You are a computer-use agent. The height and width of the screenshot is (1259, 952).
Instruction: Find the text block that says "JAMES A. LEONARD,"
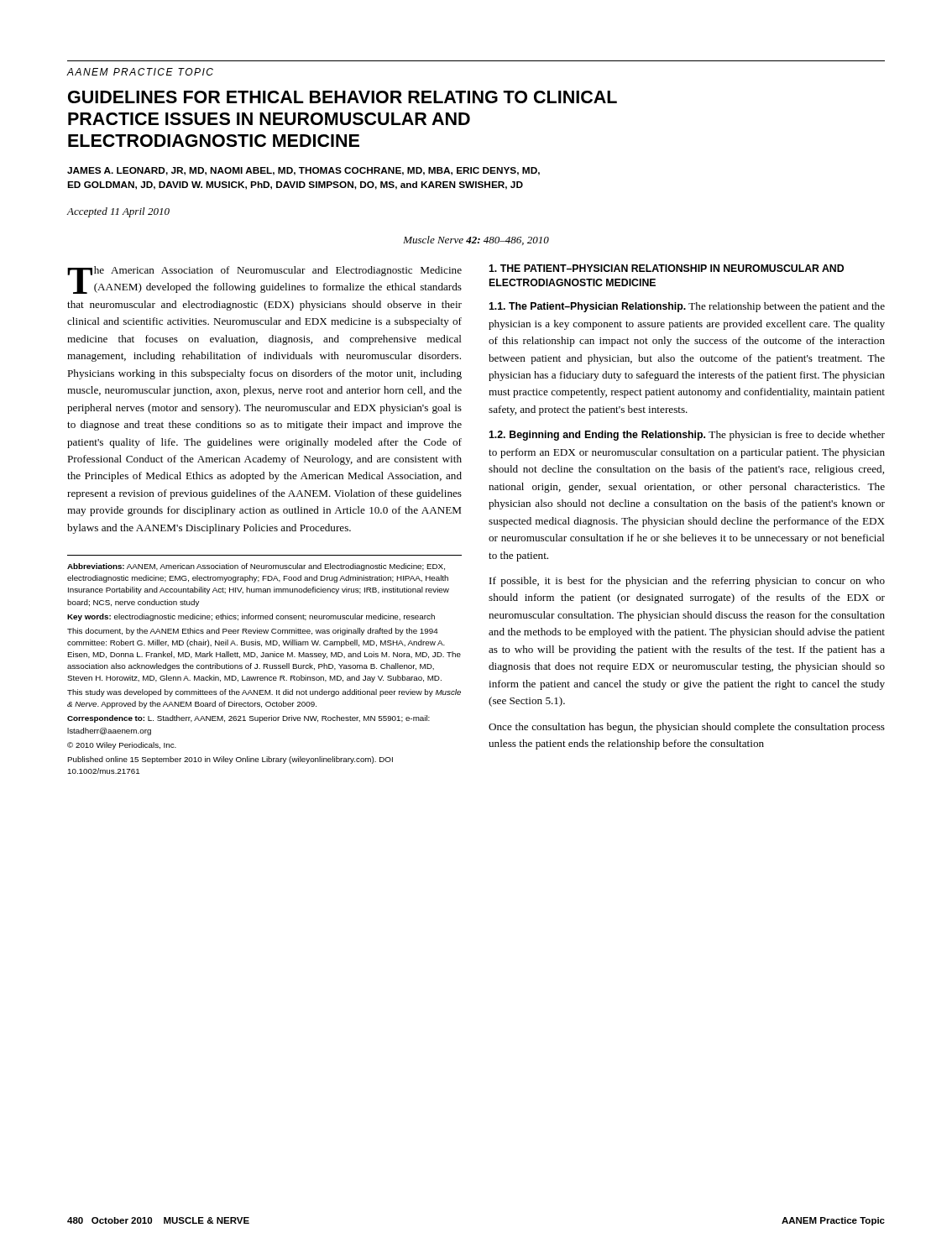pos(304,178)
